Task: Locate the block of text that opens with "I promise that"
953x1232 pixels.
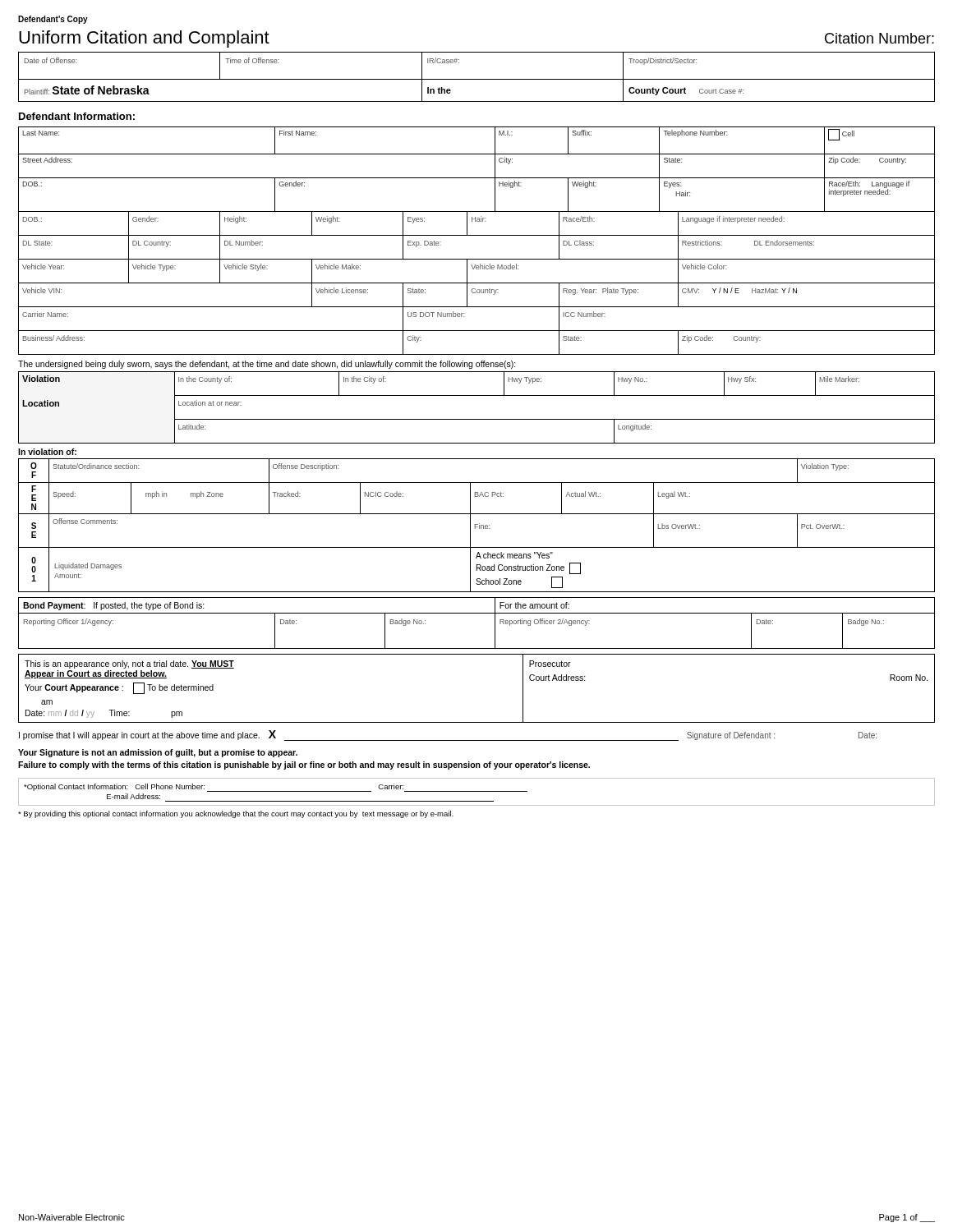Action: coord(476,734)
